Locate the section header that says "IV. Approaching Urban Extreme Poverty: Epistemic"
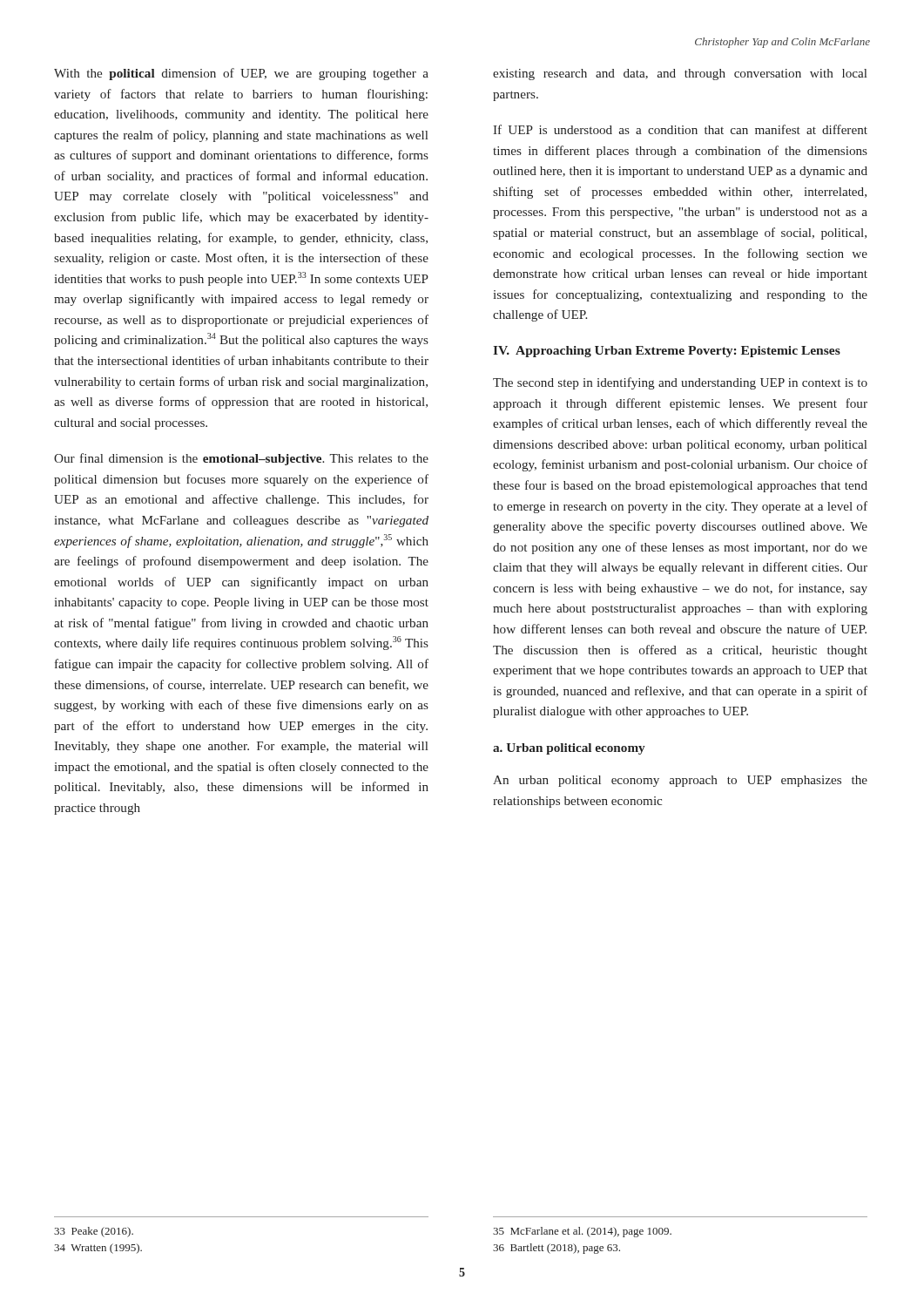The height and width of the screenshot is (1307, 924). pyautogui.click(x=667, y=350)
